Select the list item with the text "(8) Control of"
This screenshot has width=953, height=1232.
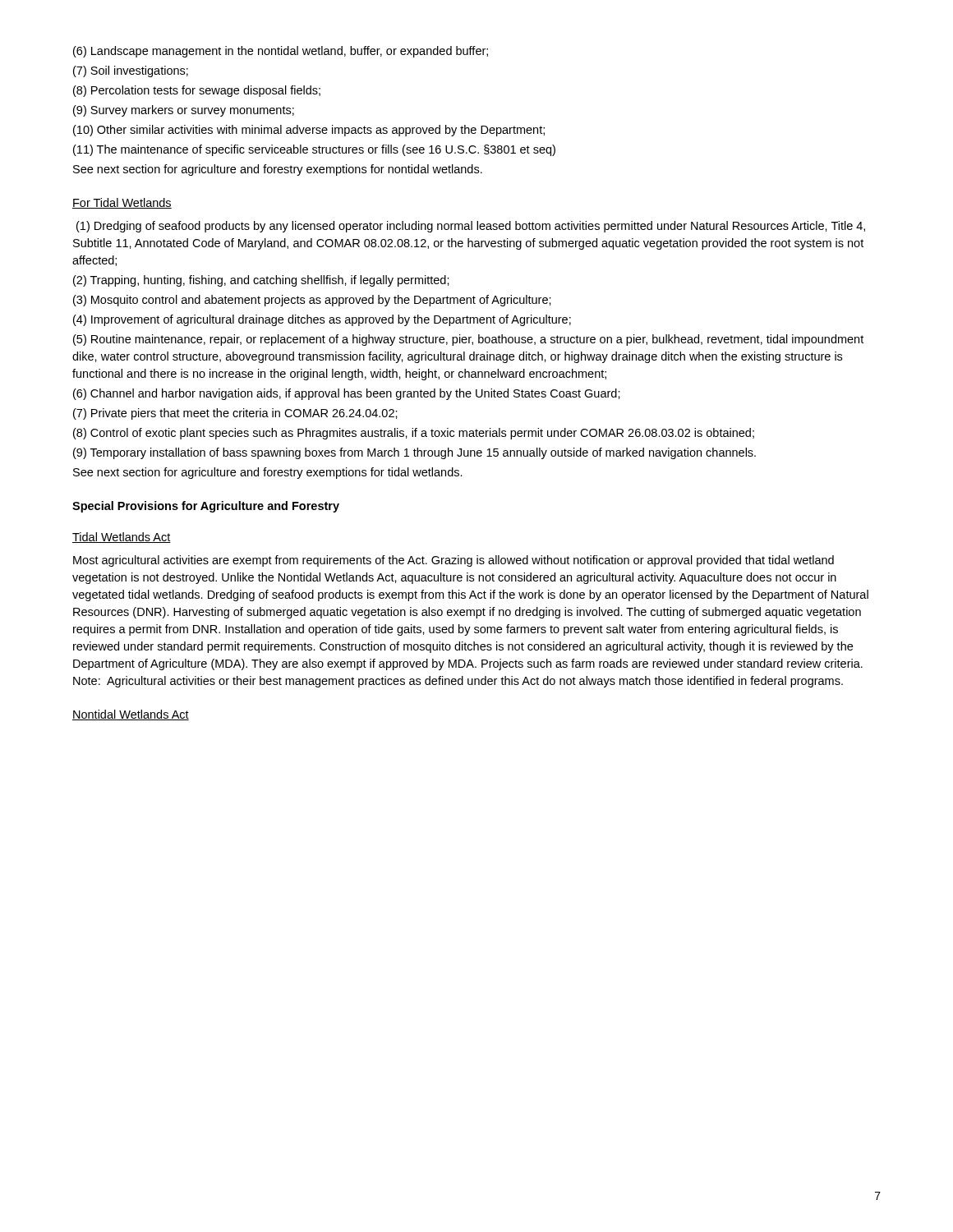click(414, 433)
